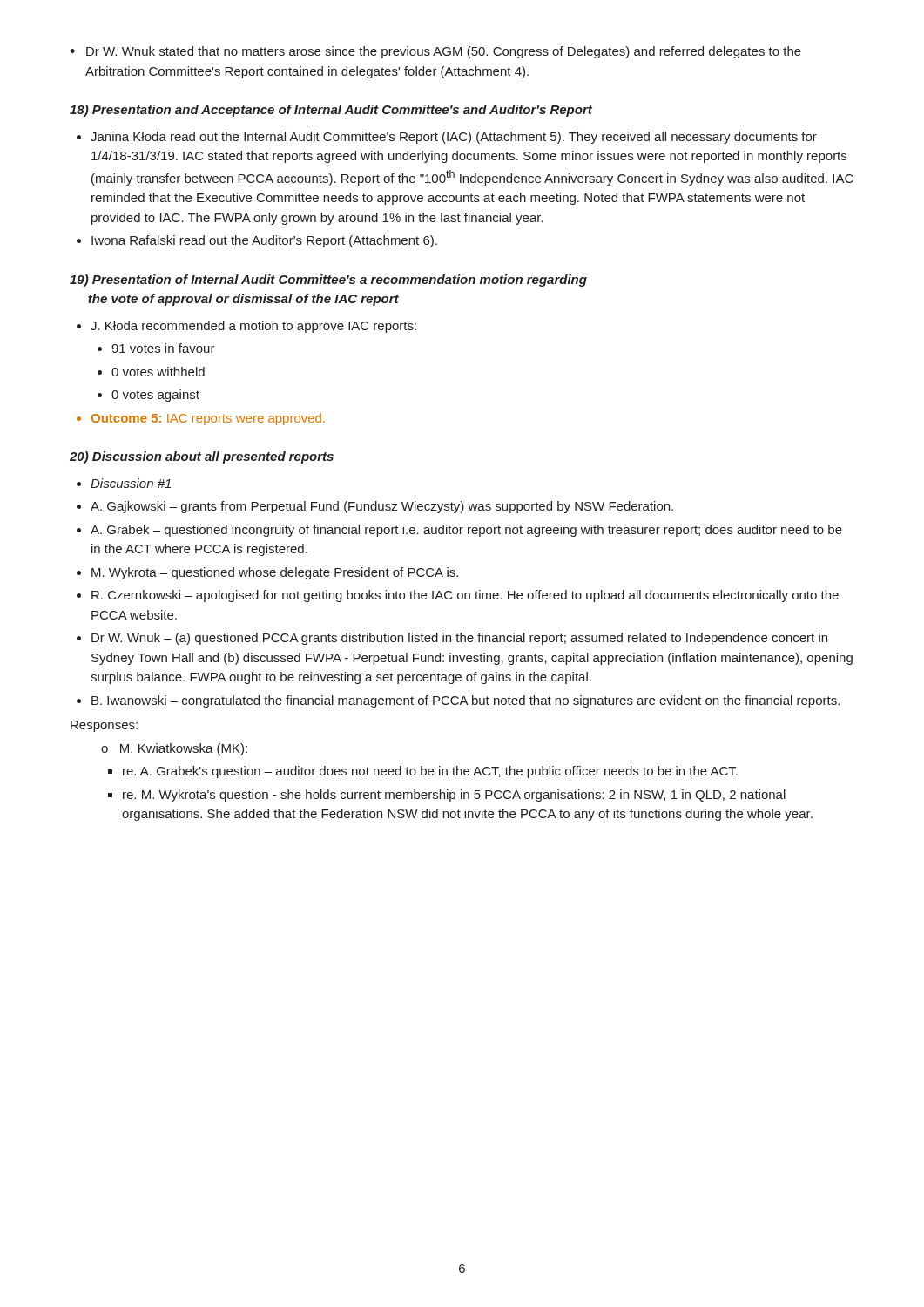
Task: Point to the region starting "20) Discussion about all presented"
Action: click(202, 456)
